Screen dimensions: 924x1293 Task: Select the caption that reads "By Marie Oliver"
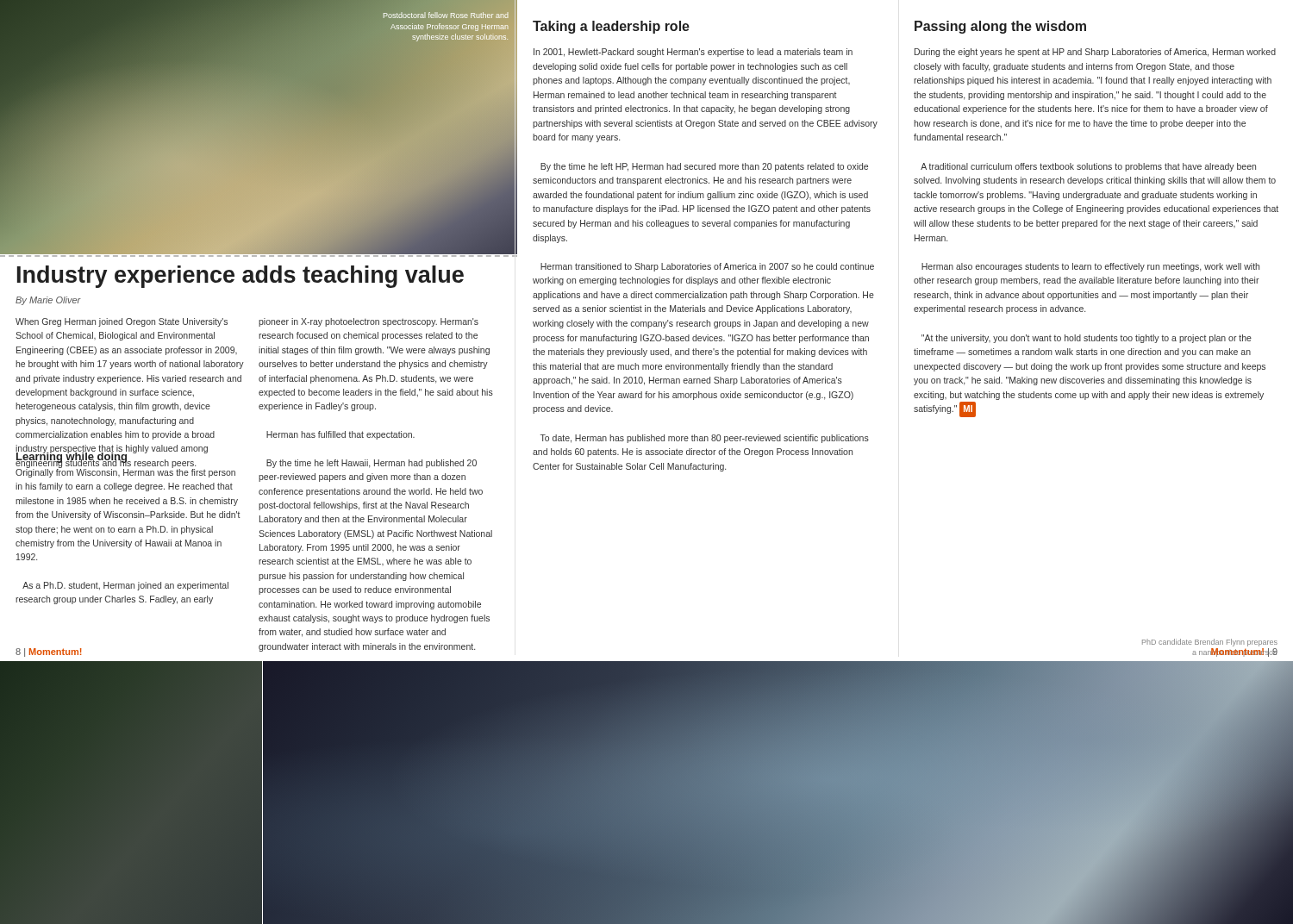[48, 300]
